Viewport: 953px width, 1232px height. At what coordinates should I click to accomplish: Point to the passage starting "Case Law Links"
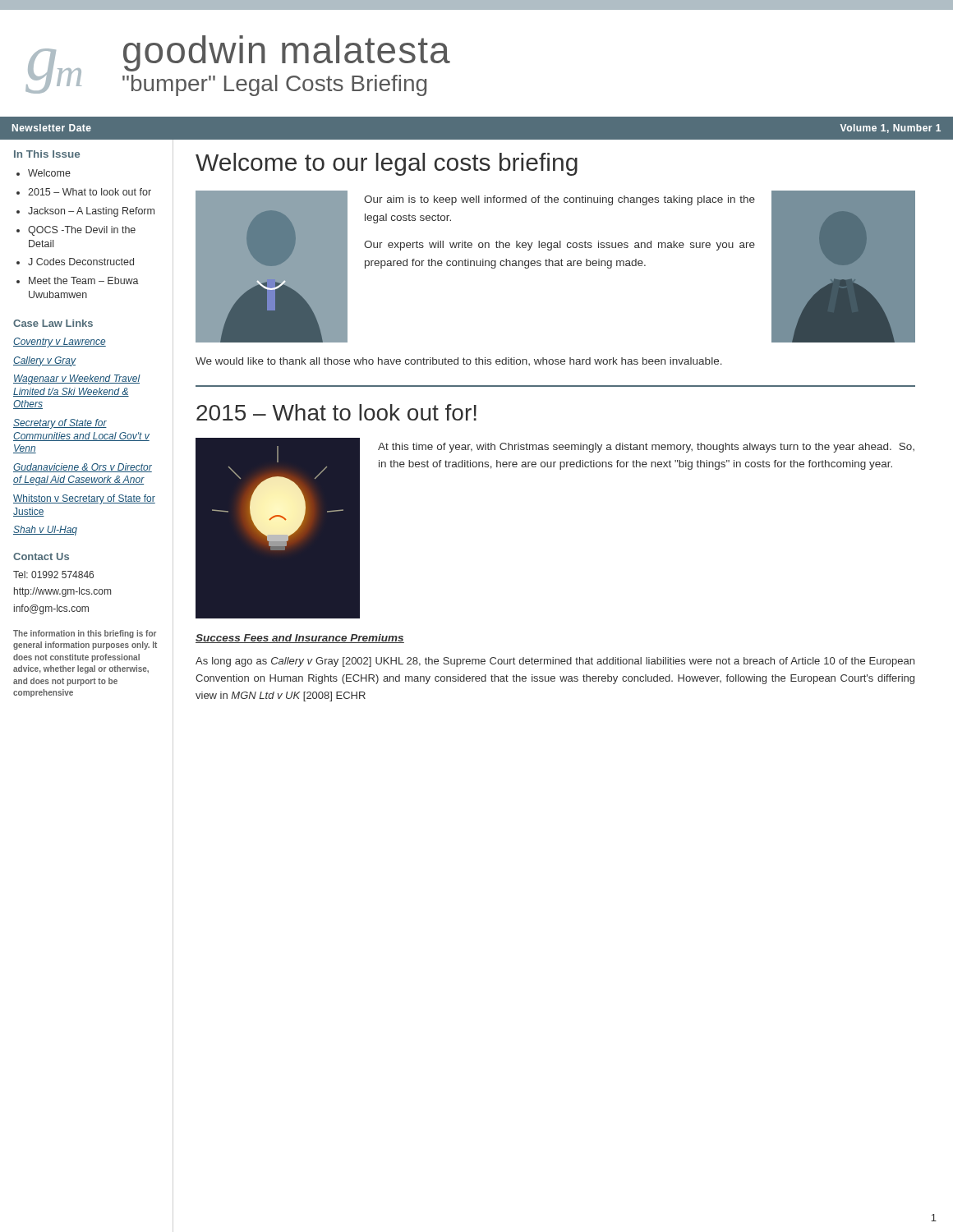53,323
